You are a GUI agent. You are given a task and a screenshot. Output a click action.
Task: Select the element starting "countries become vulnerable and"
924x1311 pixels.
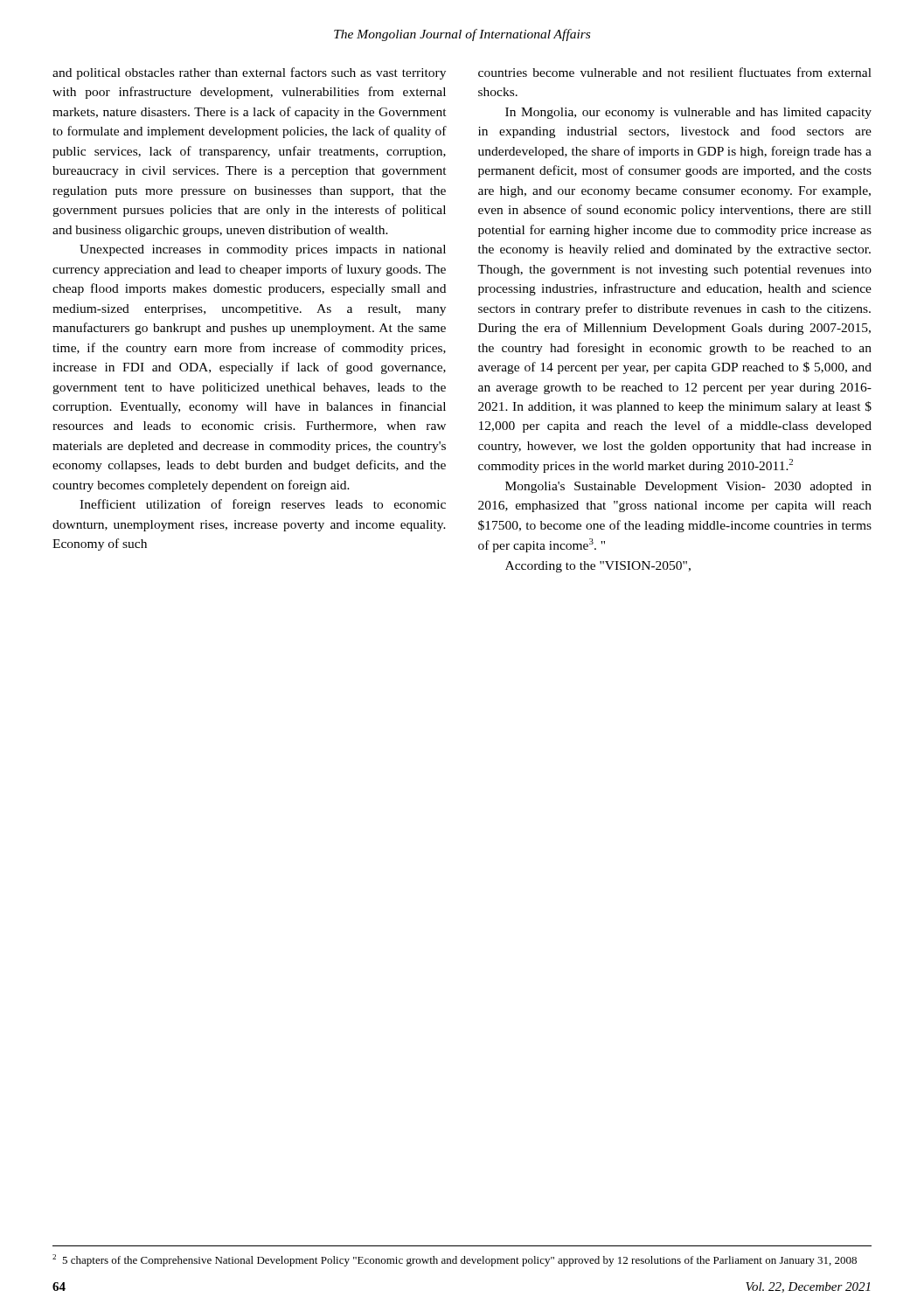pos(675,319)
